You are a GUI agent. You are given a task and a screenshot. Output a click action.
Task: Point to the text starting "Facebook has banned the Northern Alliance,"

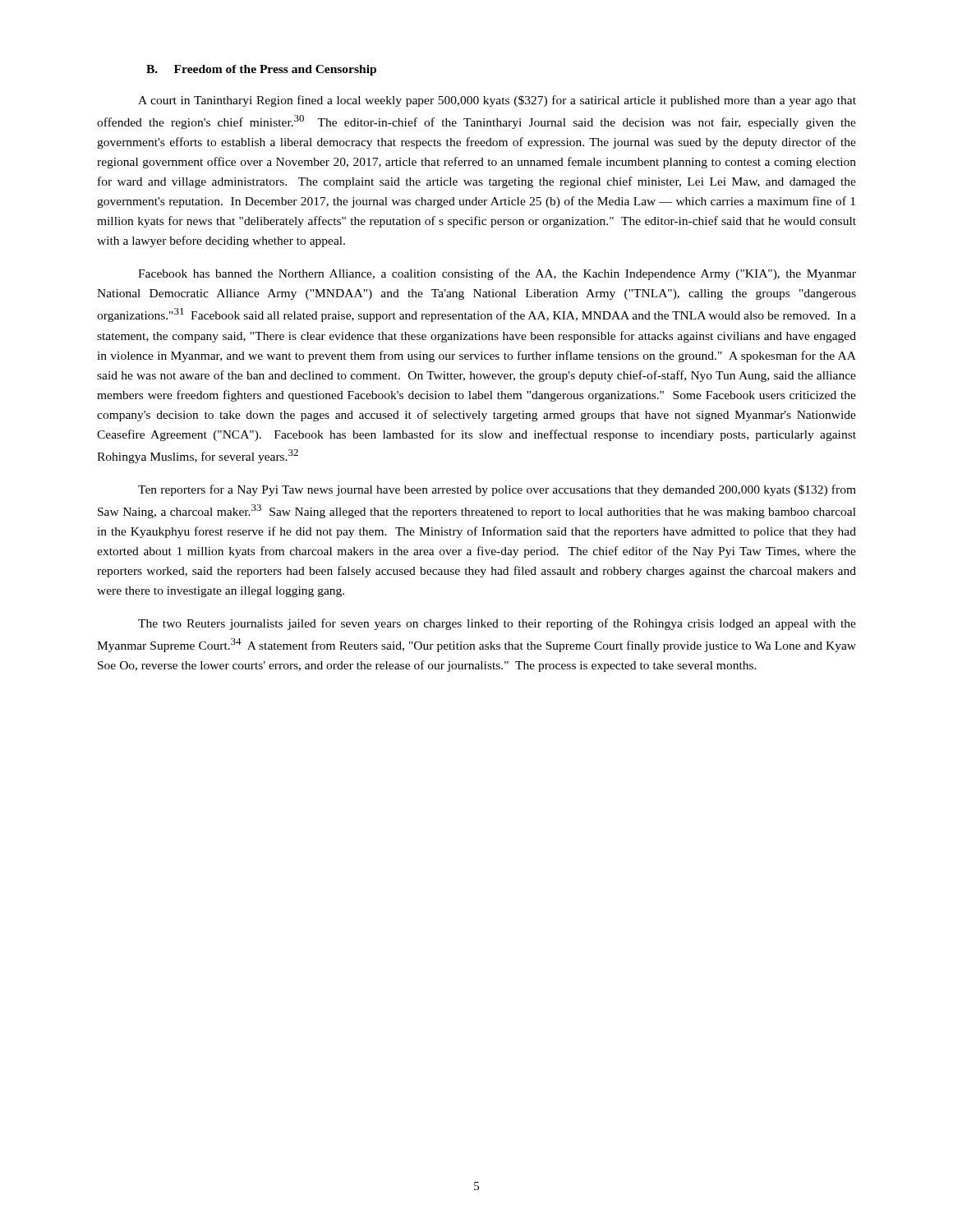476,365
